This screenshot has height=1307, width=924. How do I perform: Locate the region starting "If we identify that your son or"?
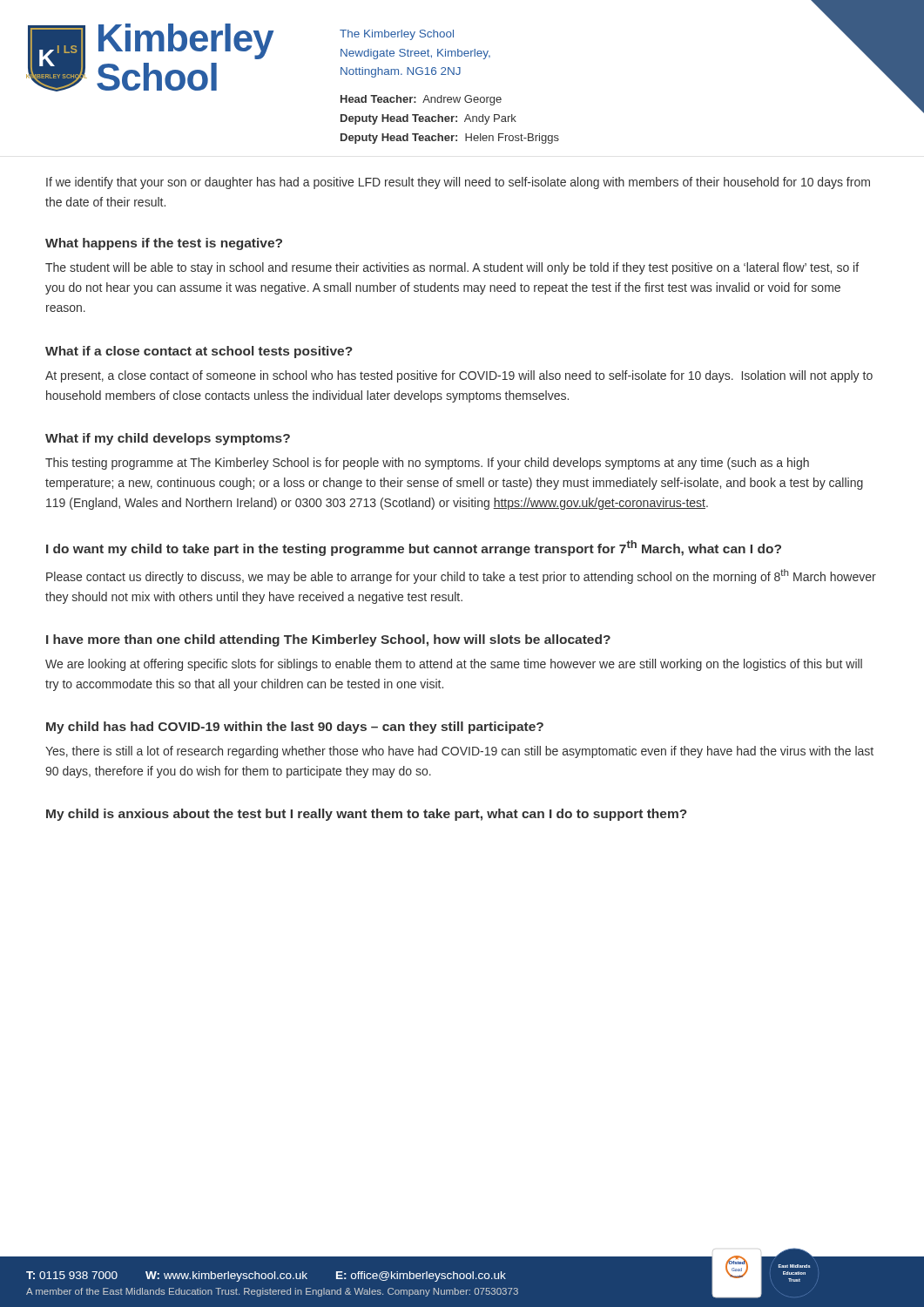pyautogui.click(x=458, y=192)
